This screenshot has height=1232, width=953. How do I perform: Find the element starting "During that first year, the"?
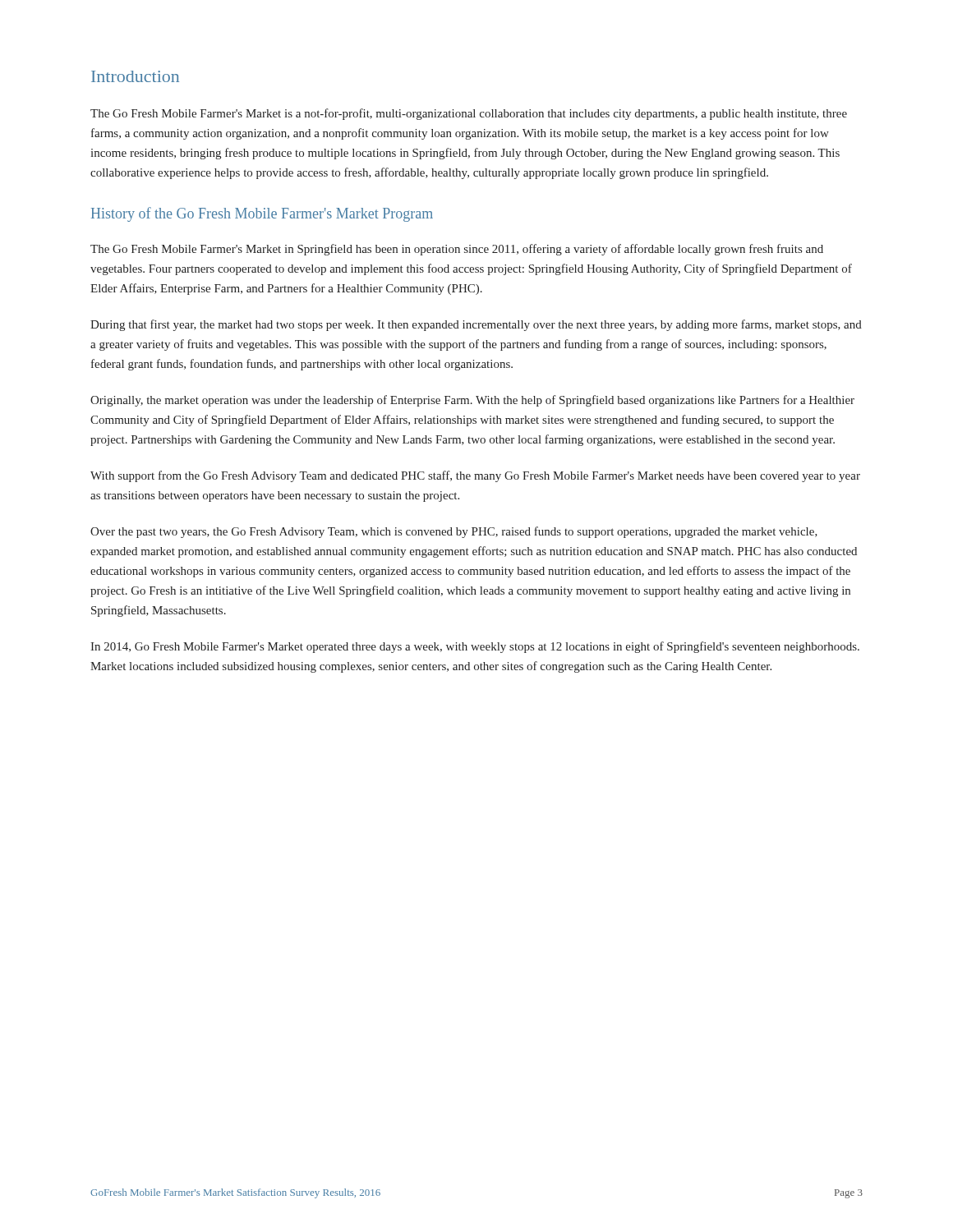pos(476,344)
